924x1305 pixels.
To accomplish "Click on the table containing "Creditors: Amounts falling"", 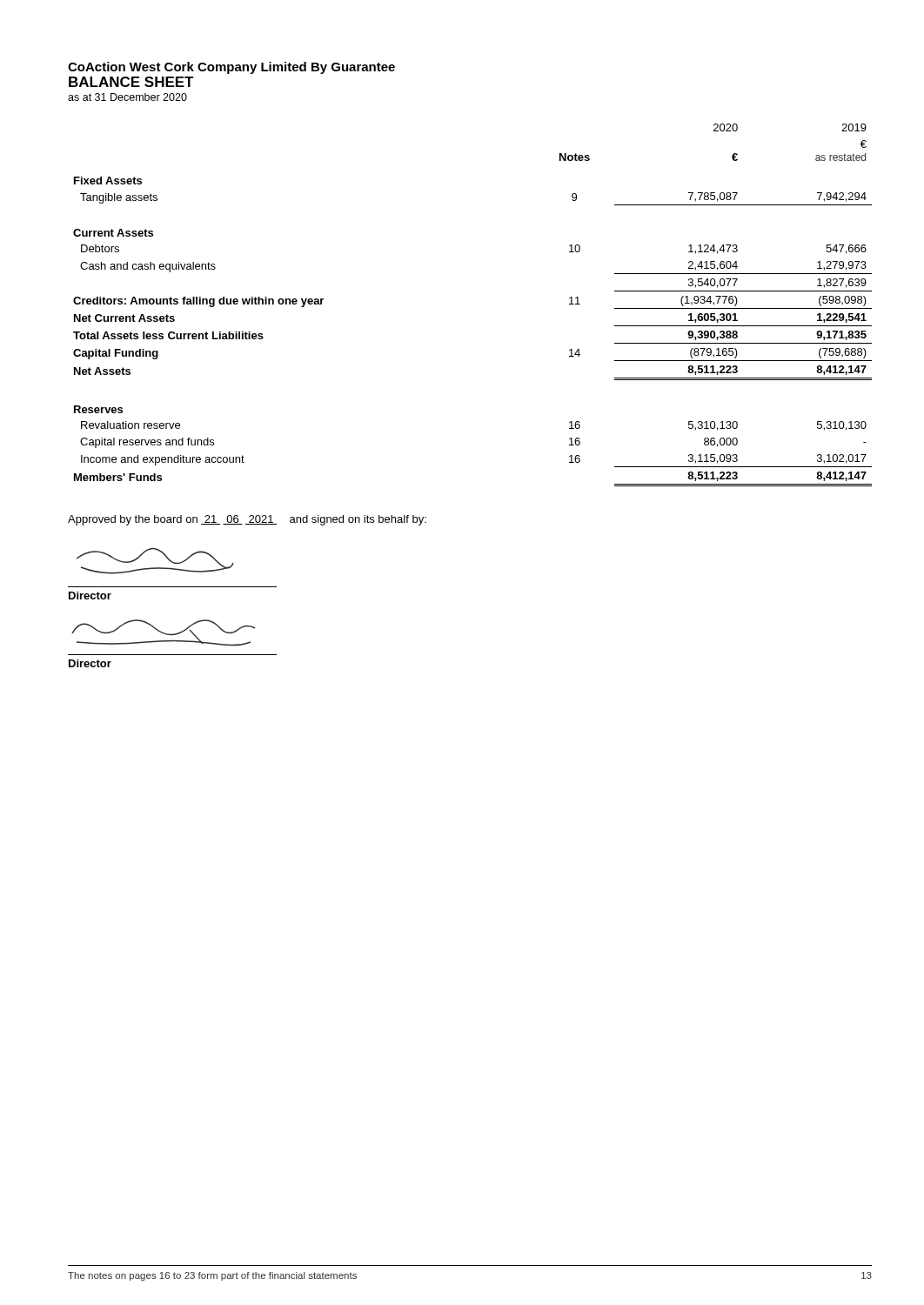I will 470,303.
